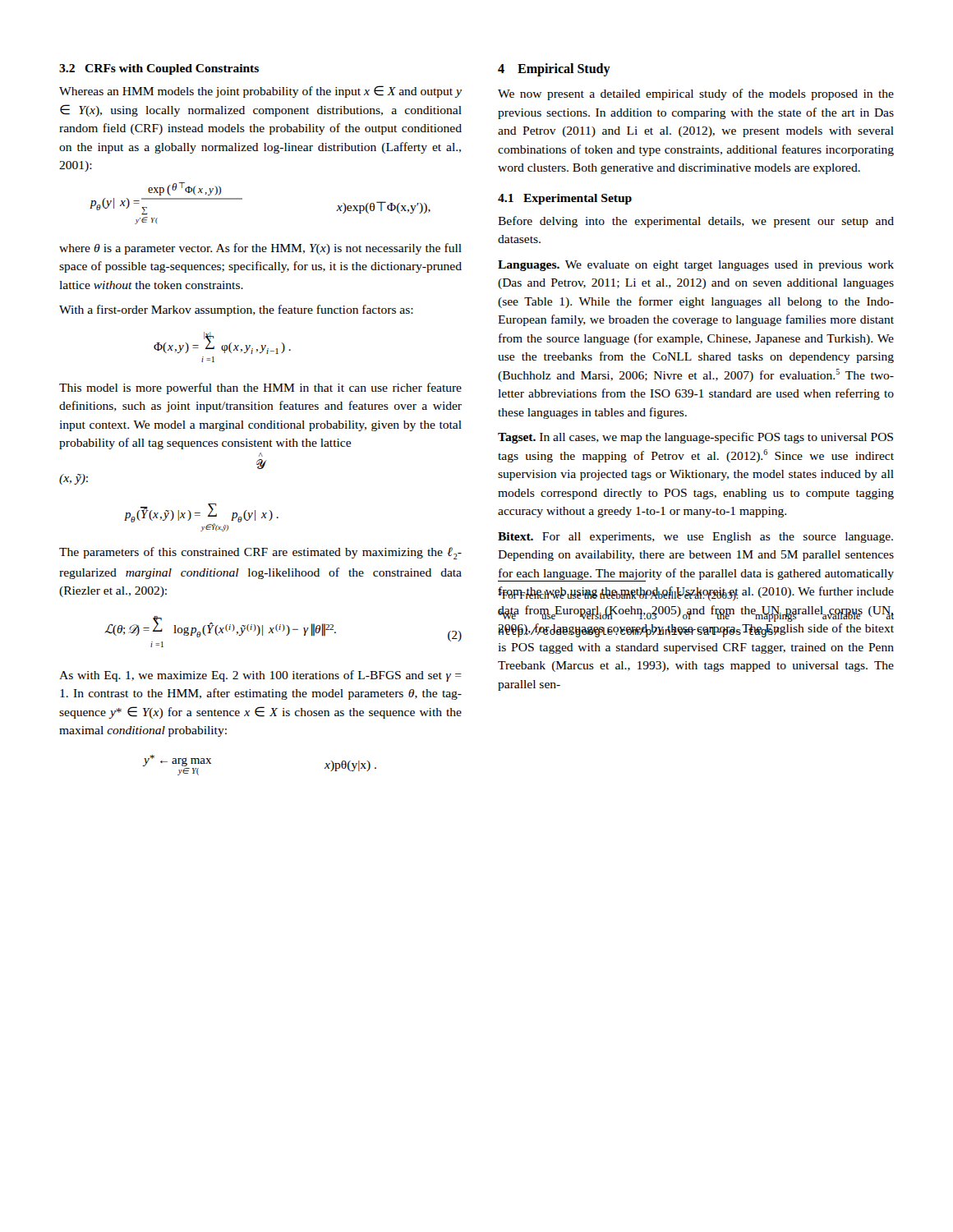This screenshot has width=953, height=1232.
Task: Locate the text block starting "where θ is a parameter vector. As for"
Action: (x=260, y=267)
